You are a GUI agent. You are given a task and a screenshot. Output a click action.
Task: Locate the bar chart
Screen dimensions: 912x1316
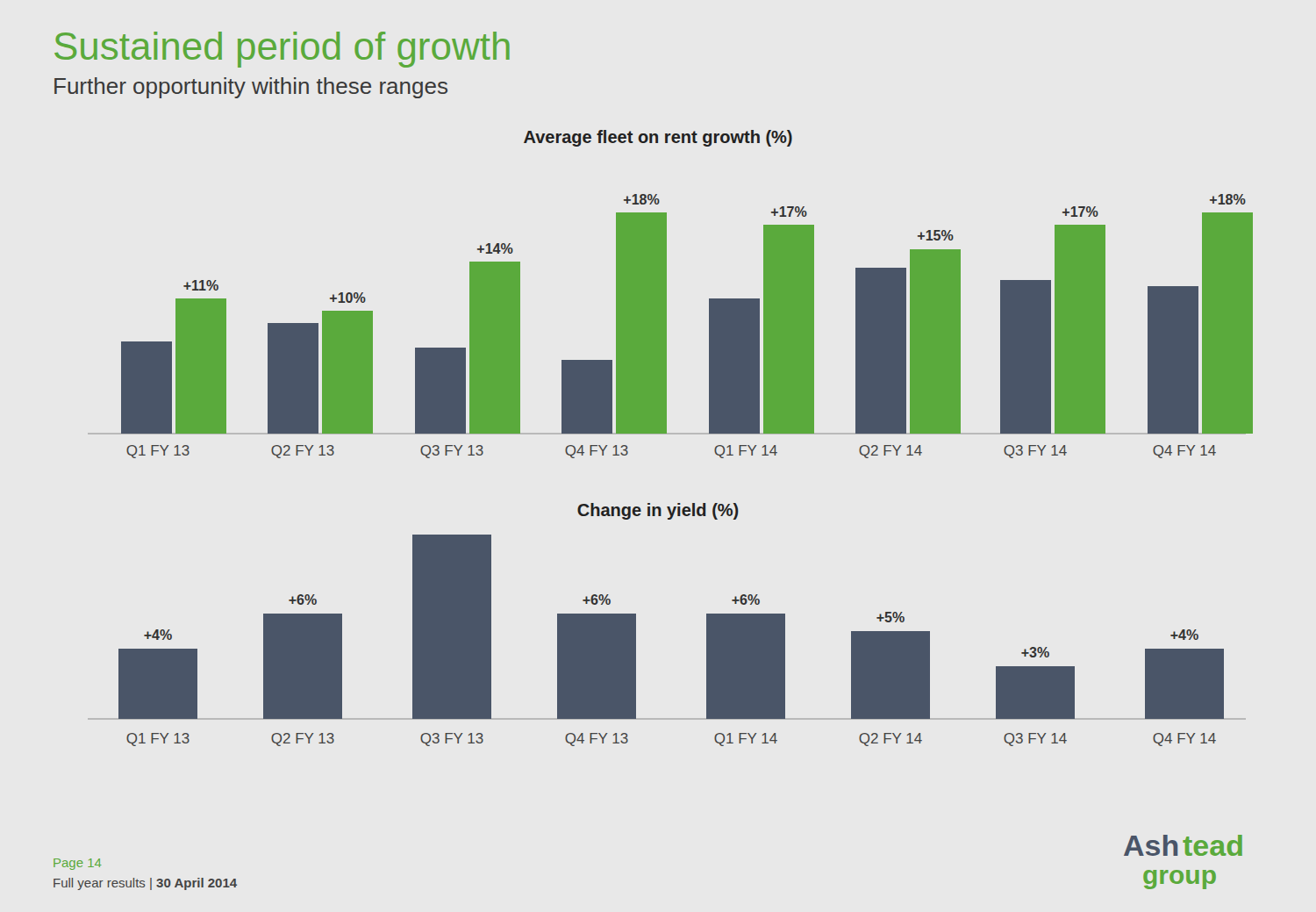658,642
